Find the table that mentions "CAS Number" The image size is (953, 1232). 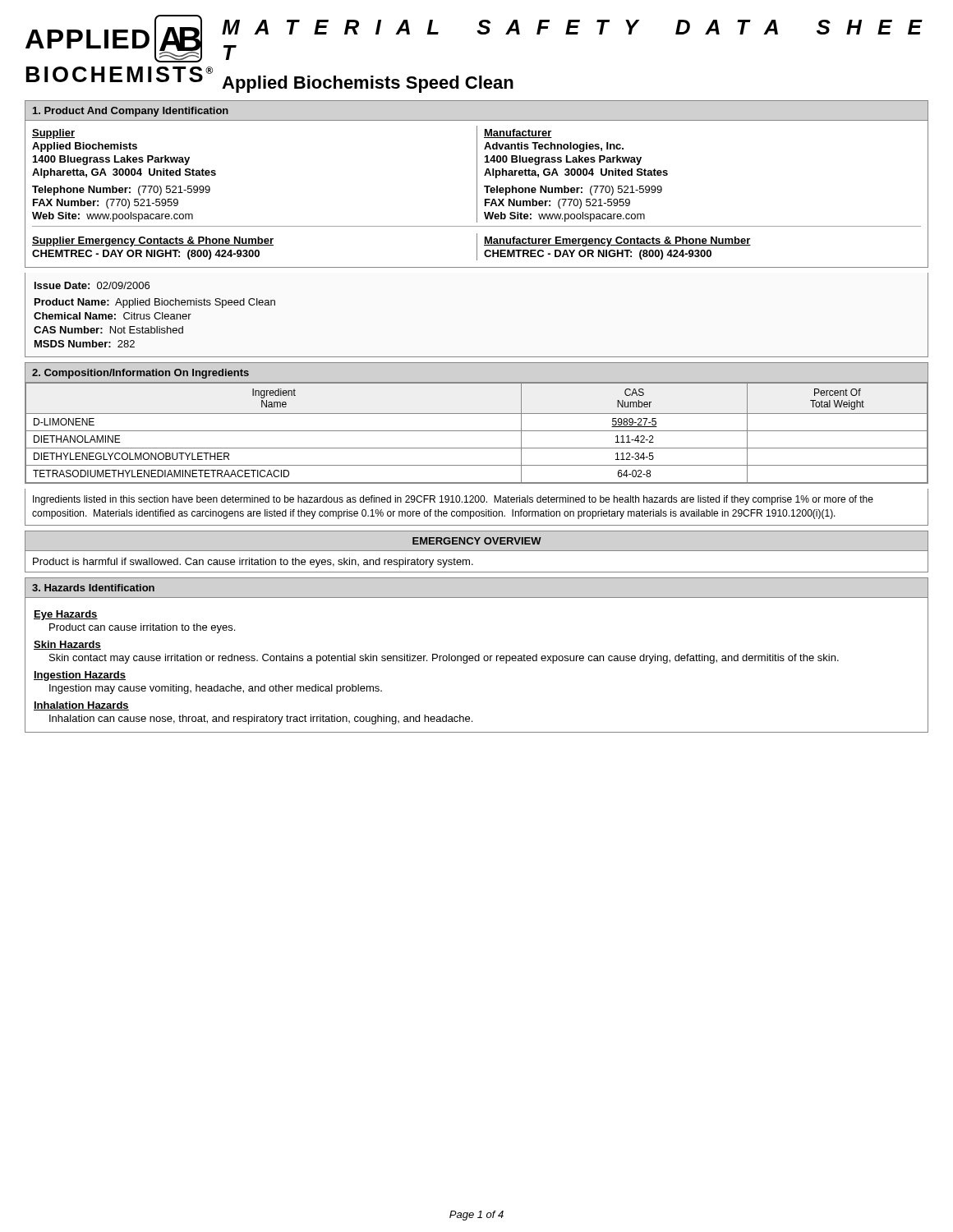(476, 423)
